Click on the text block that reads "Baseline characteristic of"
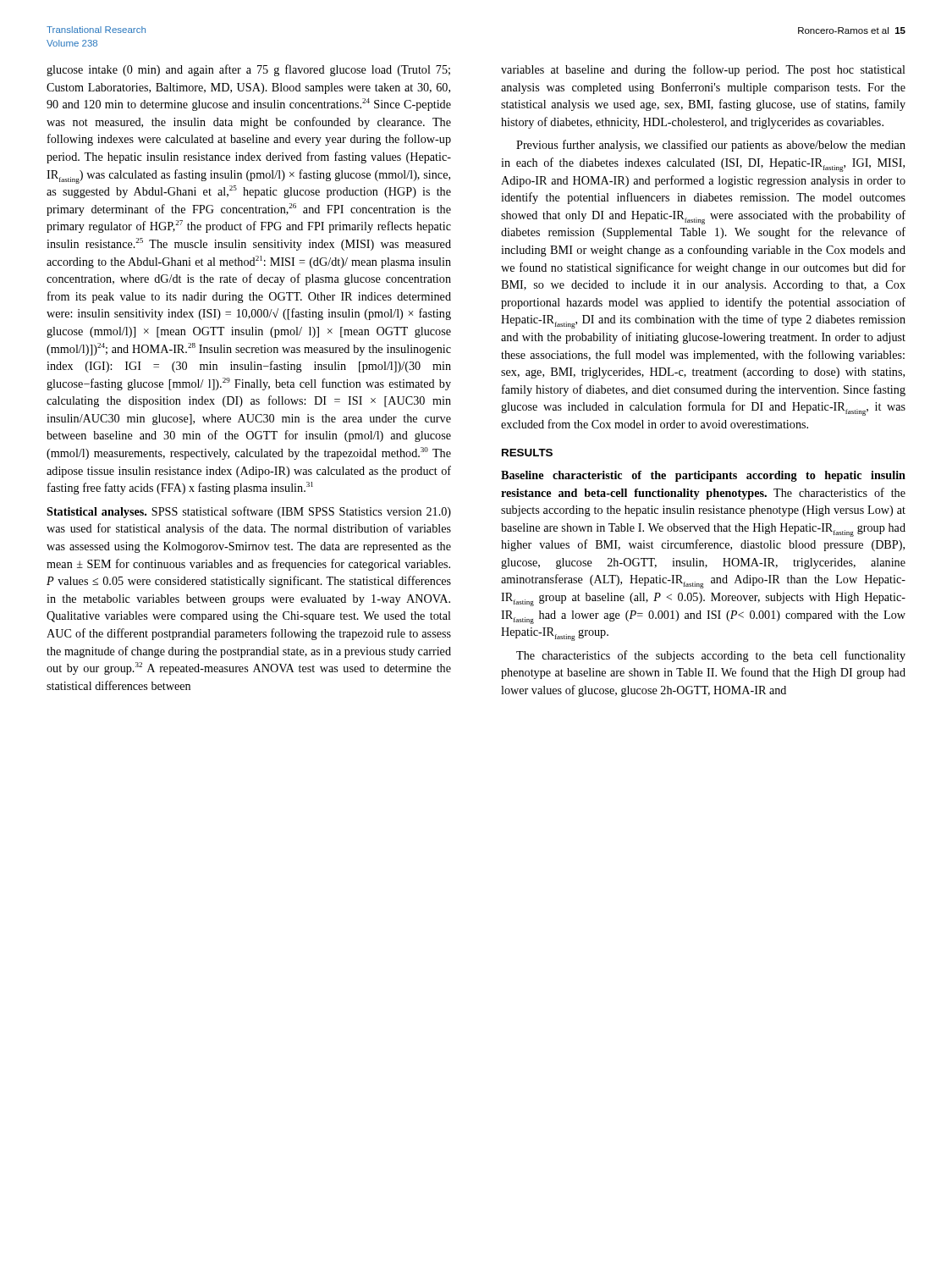The width and height of the screenshot is (952, 1270). [x=703, y=583]
